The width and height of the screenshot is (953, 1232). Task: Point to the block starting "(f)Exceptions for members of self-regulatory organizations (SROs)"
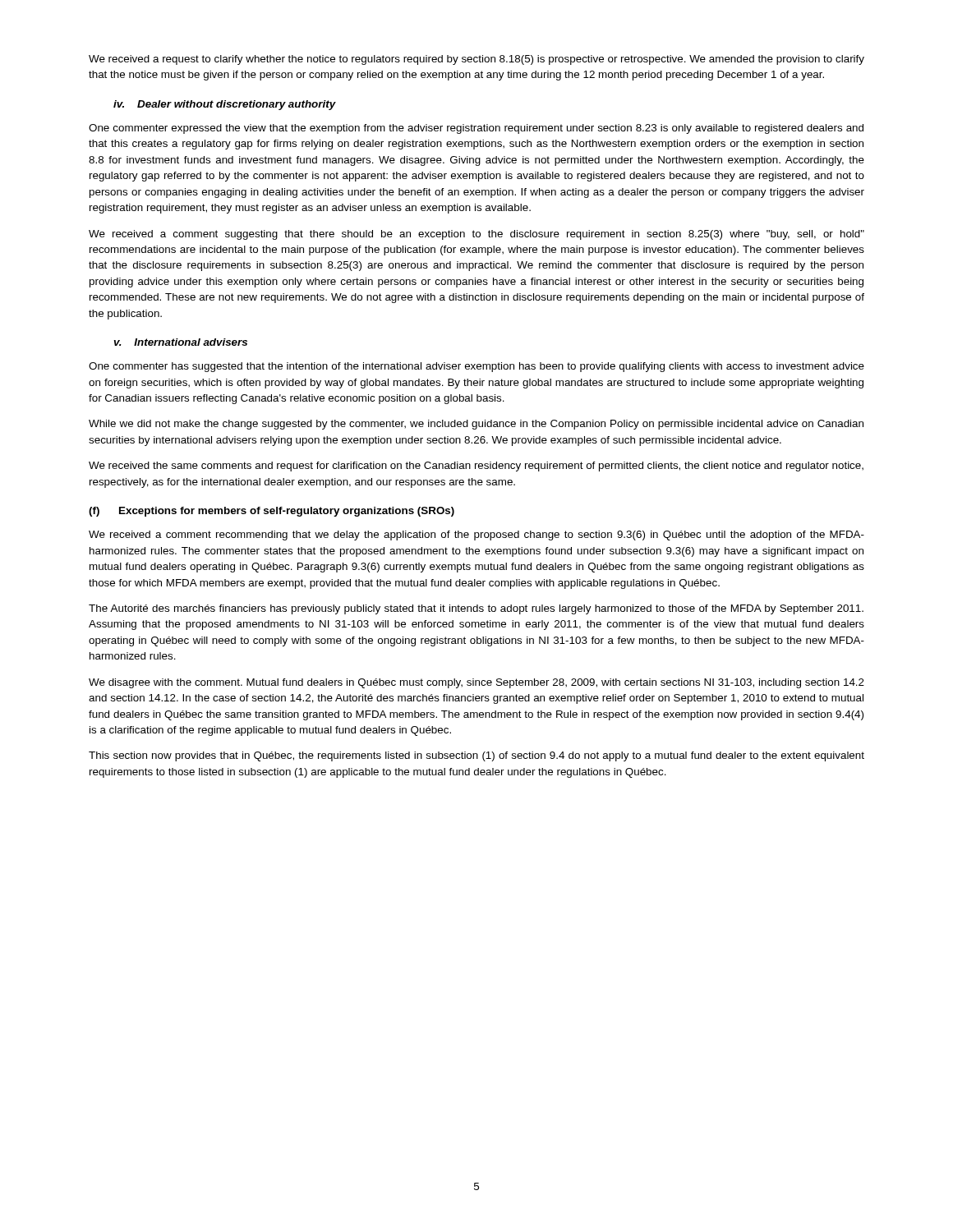272,511
